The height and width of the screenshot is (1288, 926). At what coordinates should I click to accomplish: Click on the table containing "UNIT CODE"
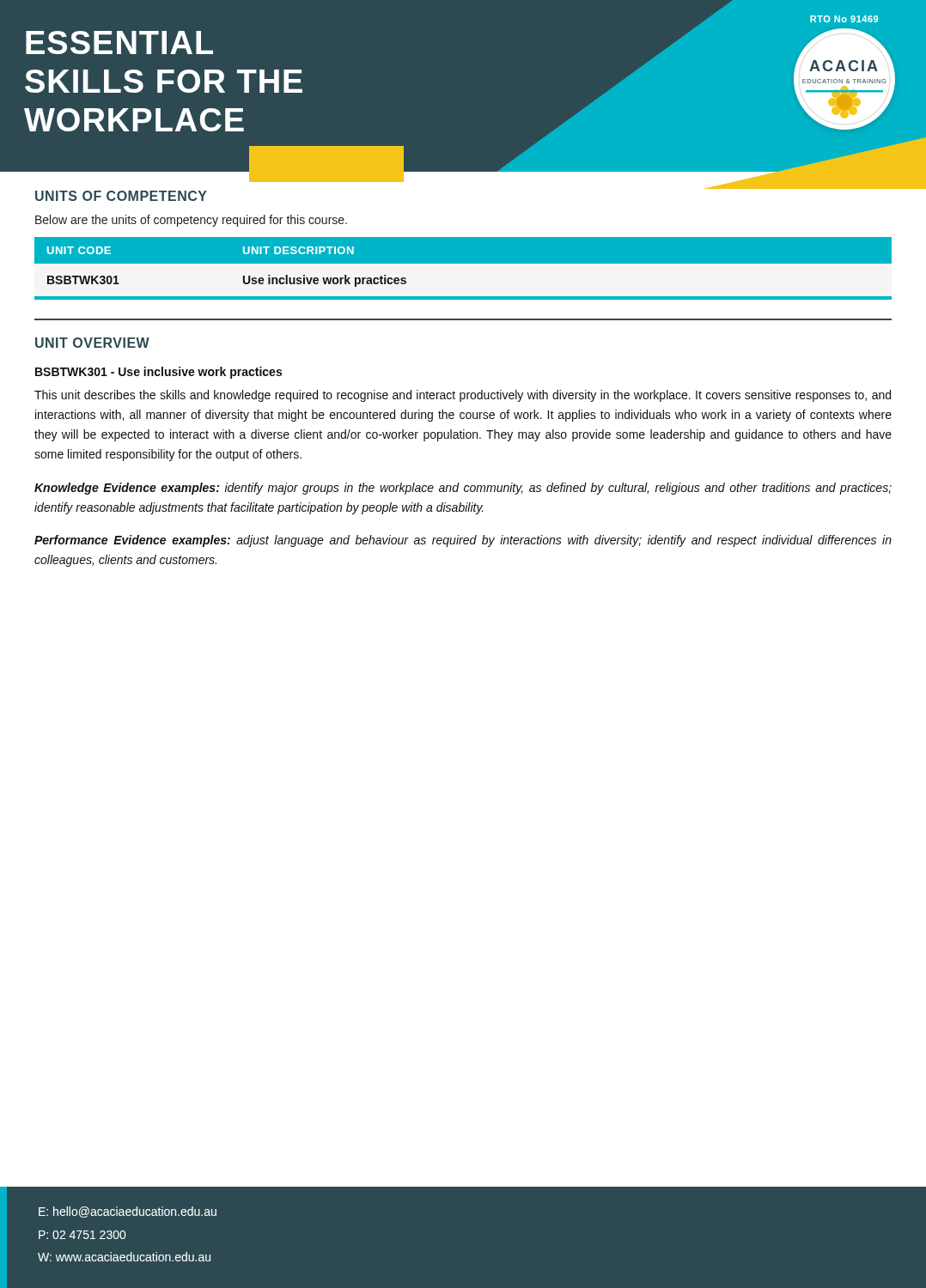463,268
